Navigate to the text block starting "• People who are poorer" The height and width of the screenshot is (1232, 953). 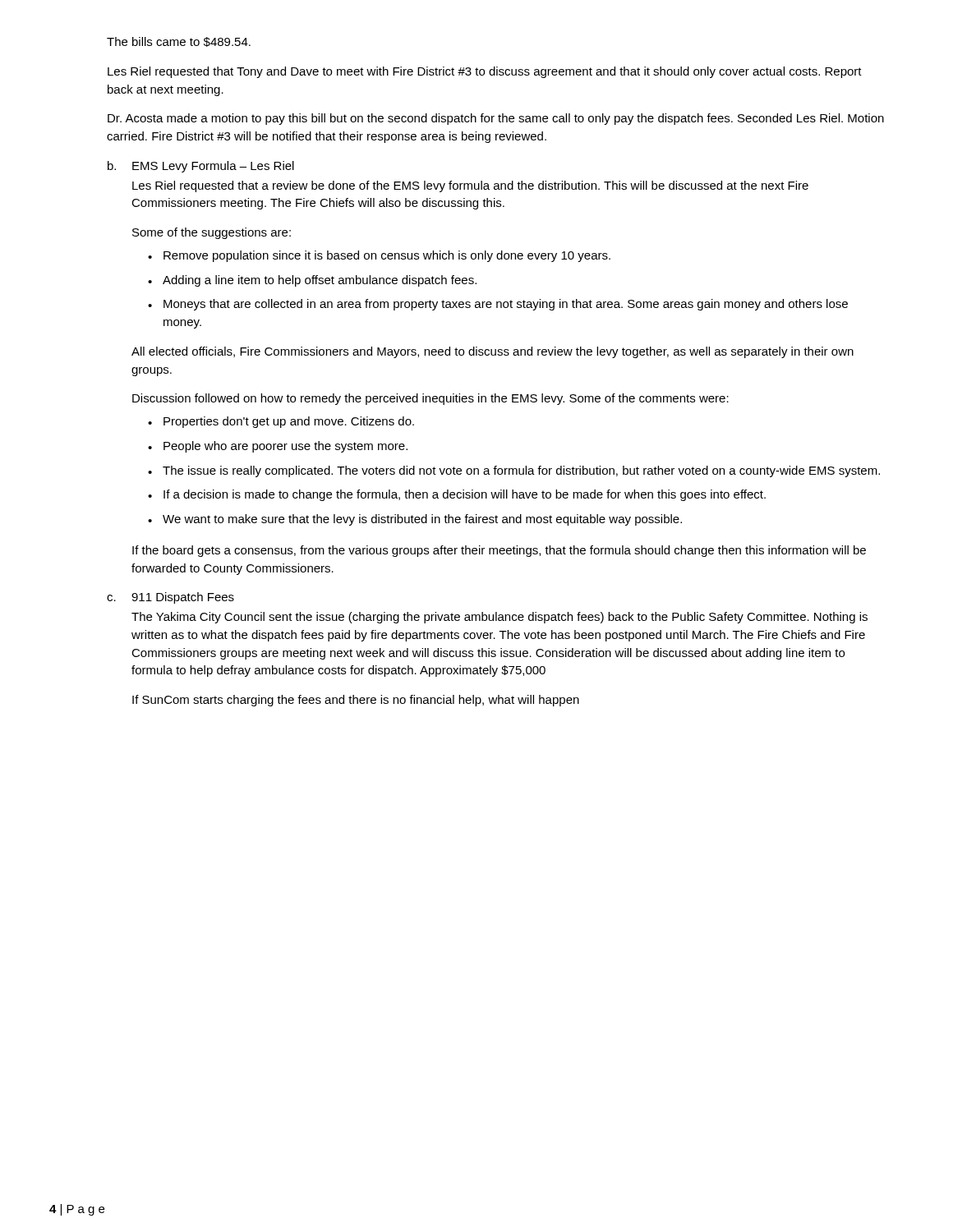point(278,447)
